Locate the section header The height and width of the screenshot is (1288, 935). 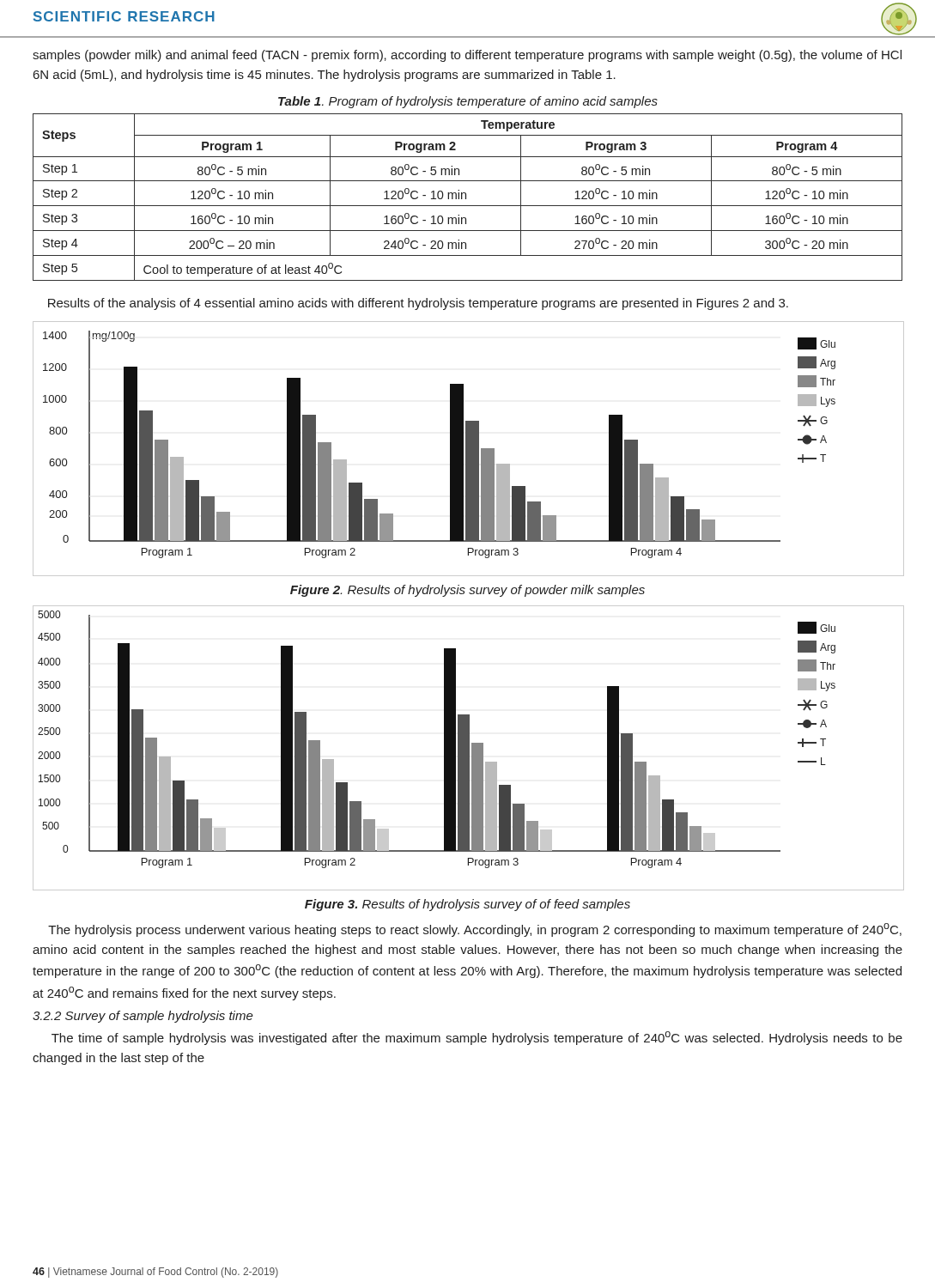143,1015
